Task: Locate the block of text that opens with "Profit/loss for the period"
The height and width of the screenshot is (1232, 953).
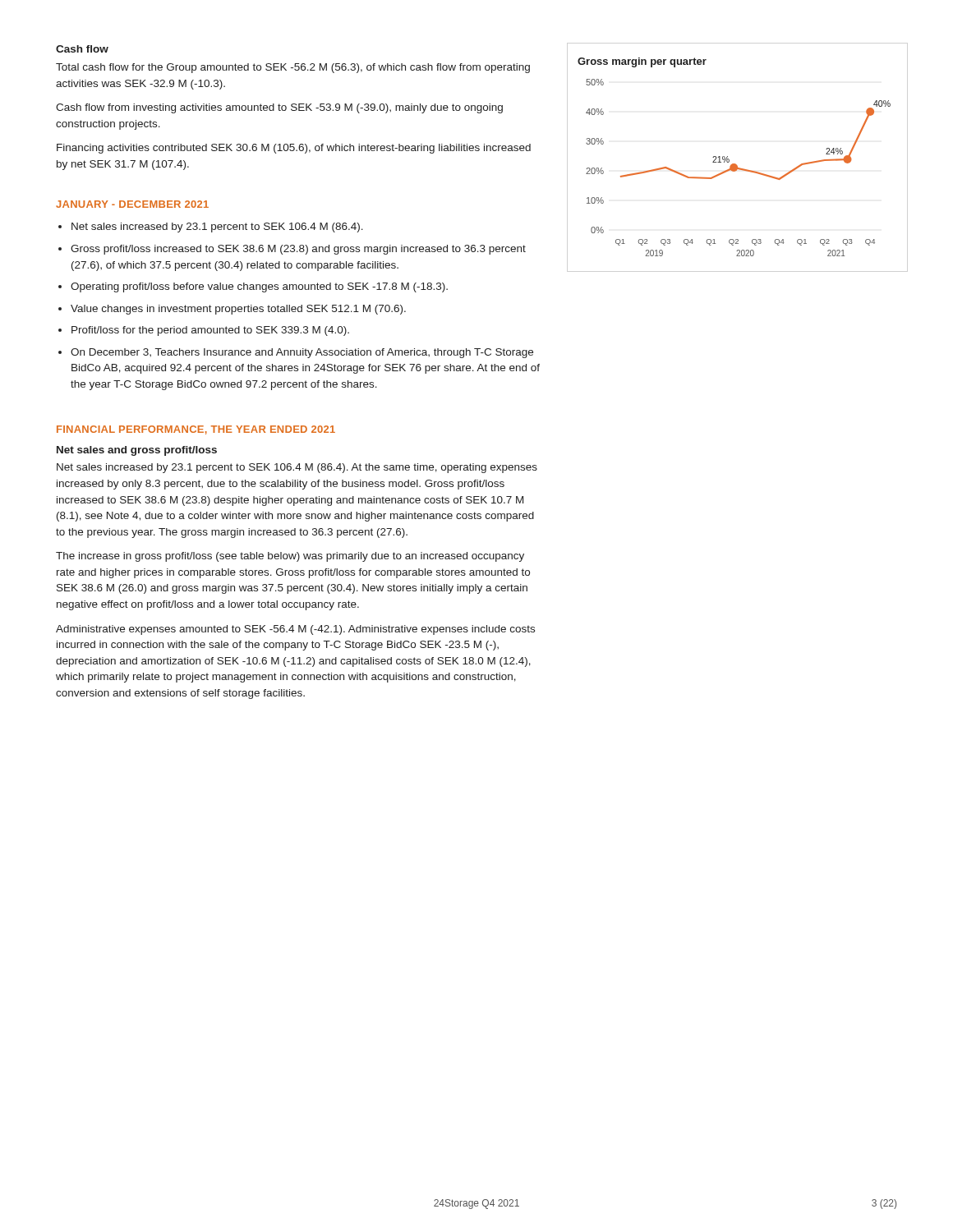Action: pos(210,330)
